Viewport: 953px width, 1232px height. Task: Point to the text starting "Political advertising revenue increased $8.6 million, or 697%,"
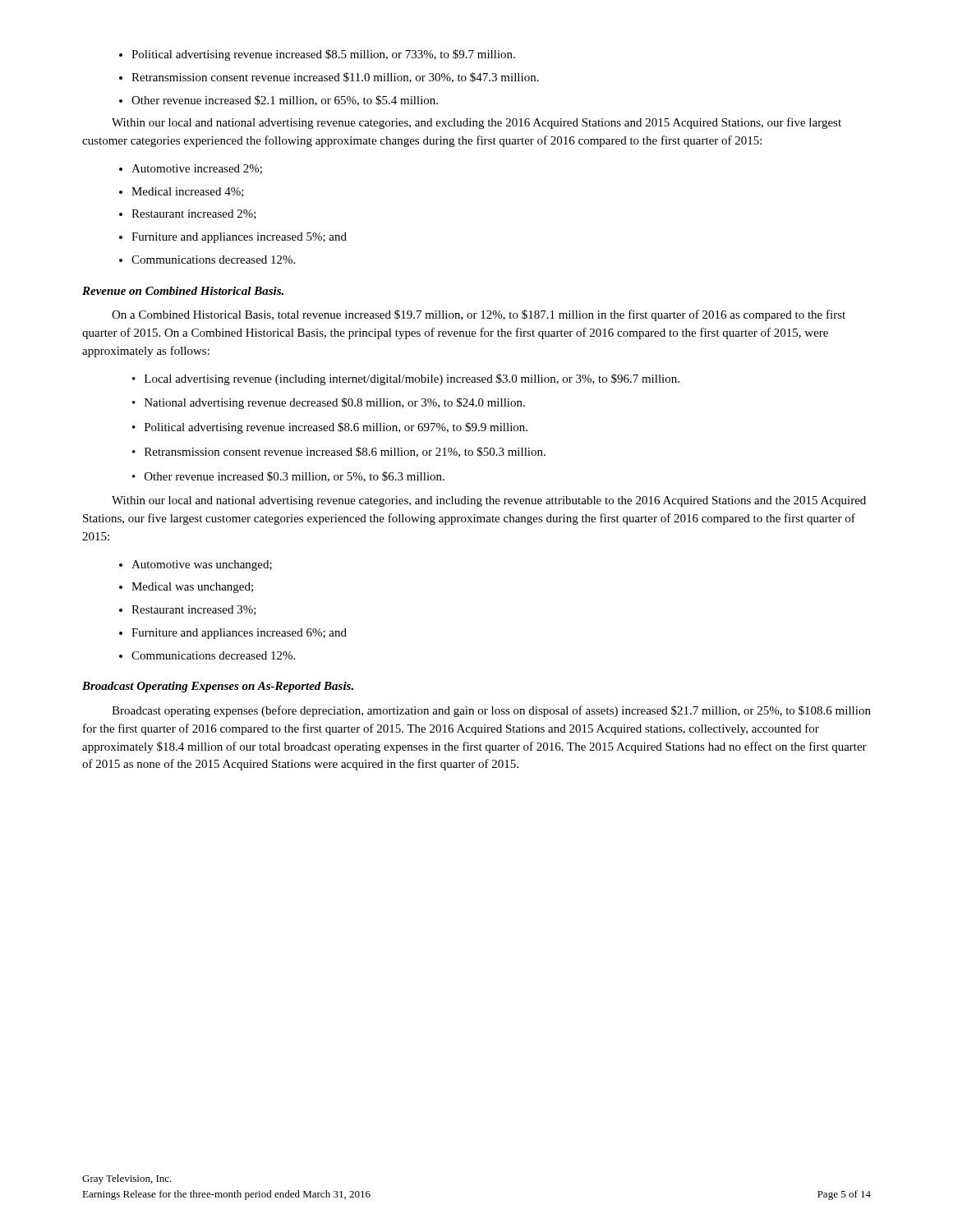pos(501,428)
